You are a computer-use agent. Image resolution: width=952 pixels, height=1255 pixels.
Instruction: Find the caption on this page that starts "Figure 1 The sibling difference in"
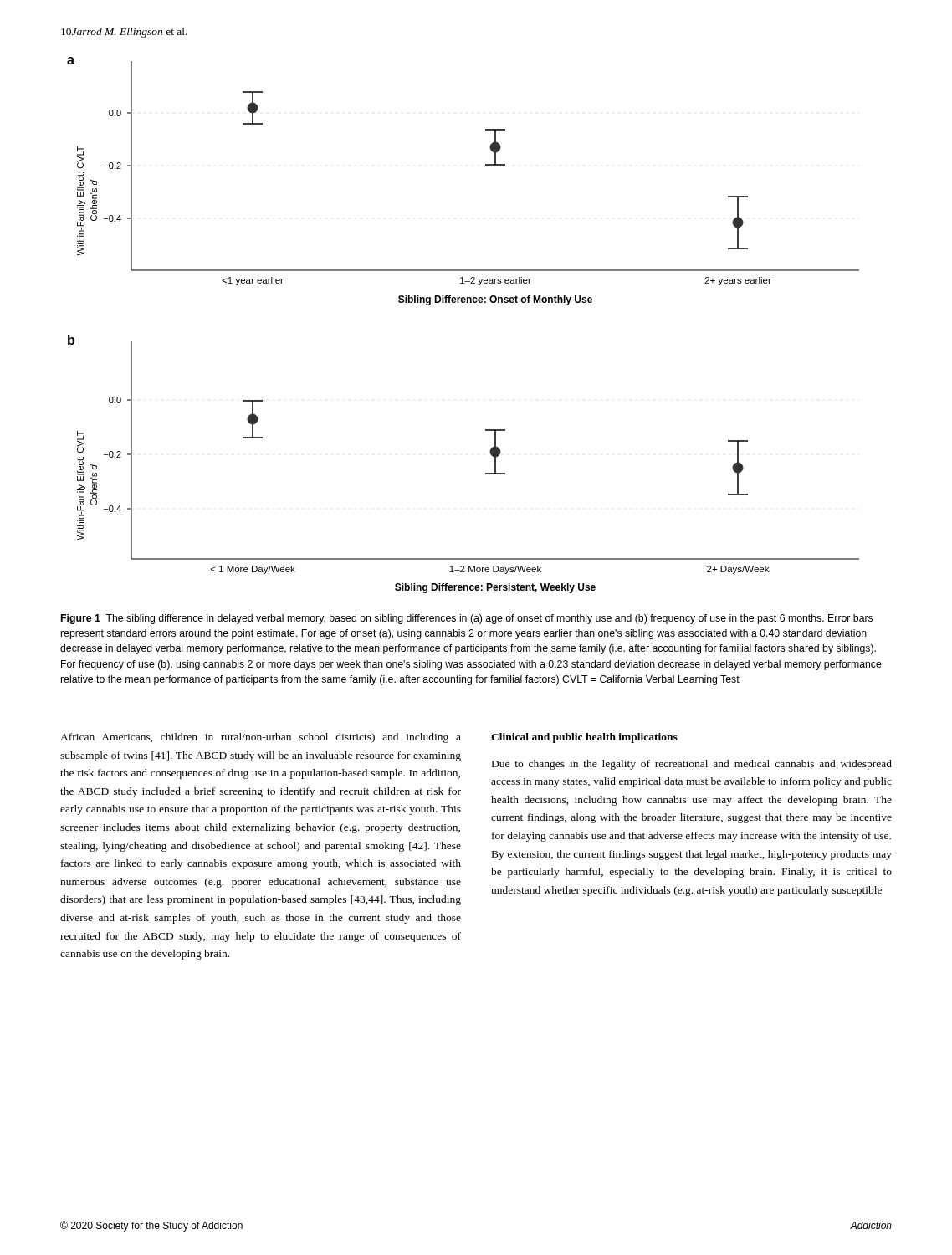tap(472, 649)
